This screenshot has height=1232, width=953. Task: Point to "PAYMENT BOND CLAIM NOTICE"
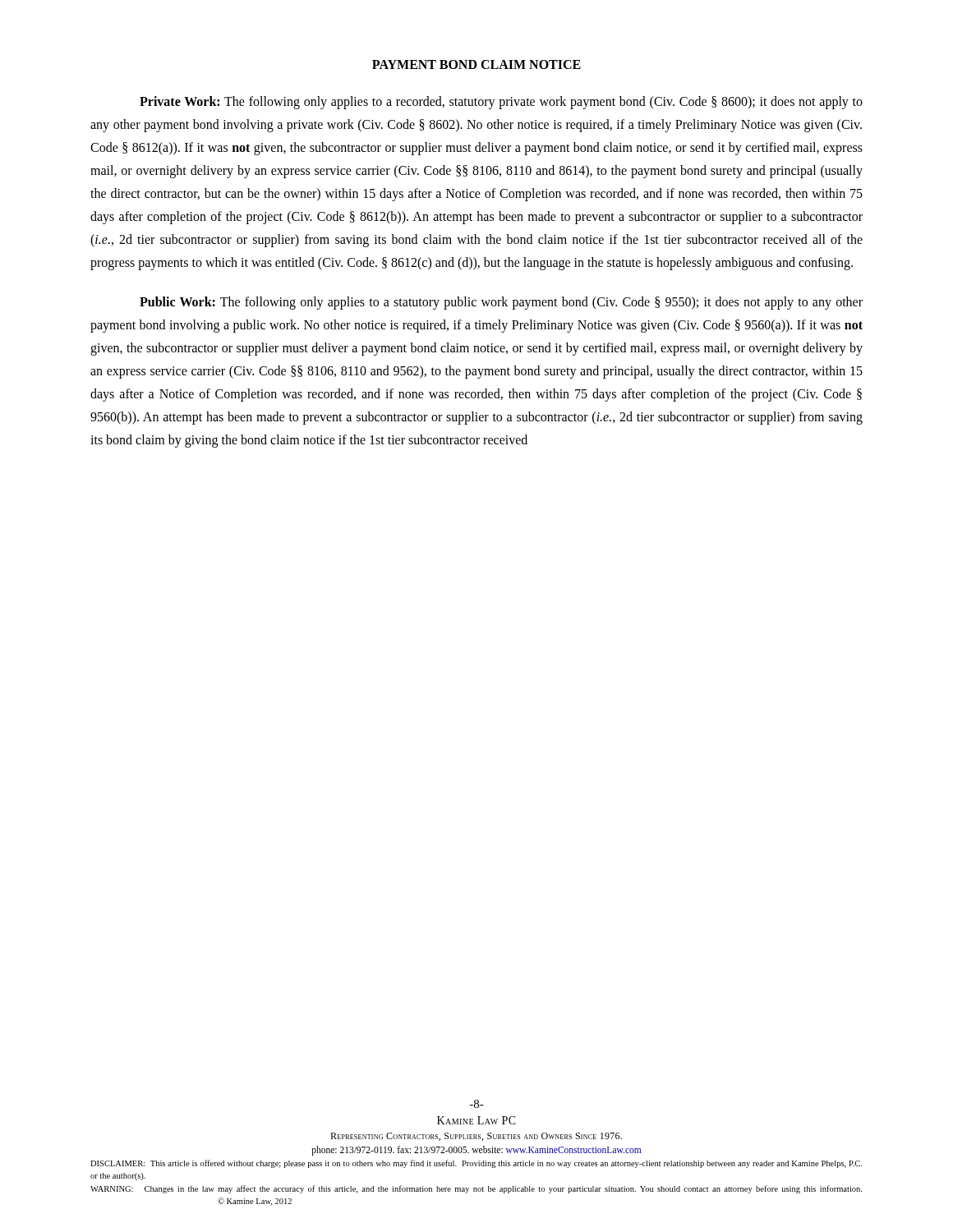pyautogui.click(x=476, y=64)
